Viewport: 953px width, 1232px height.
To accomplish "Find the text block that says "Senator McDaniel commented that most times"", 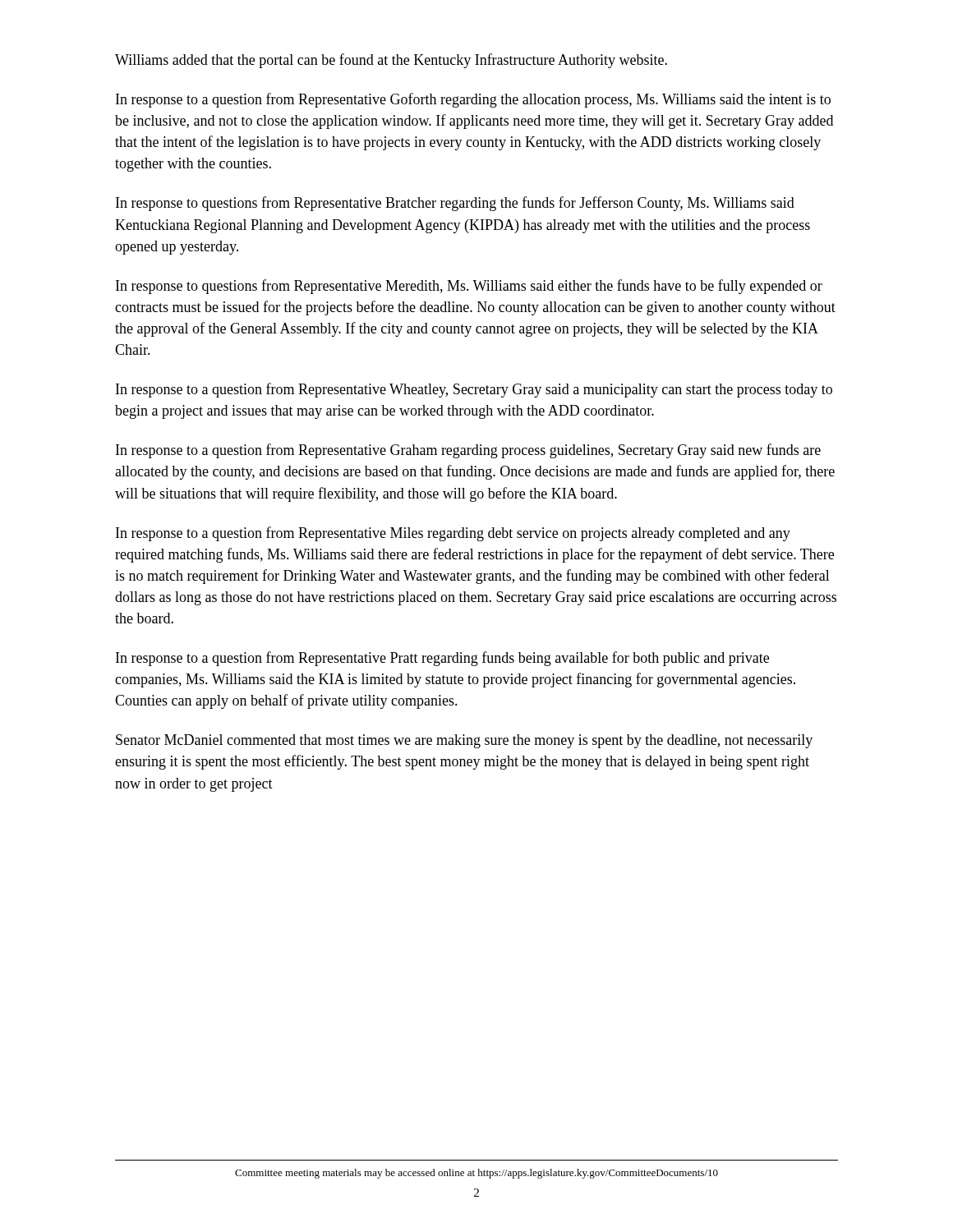I will point(464,762).
